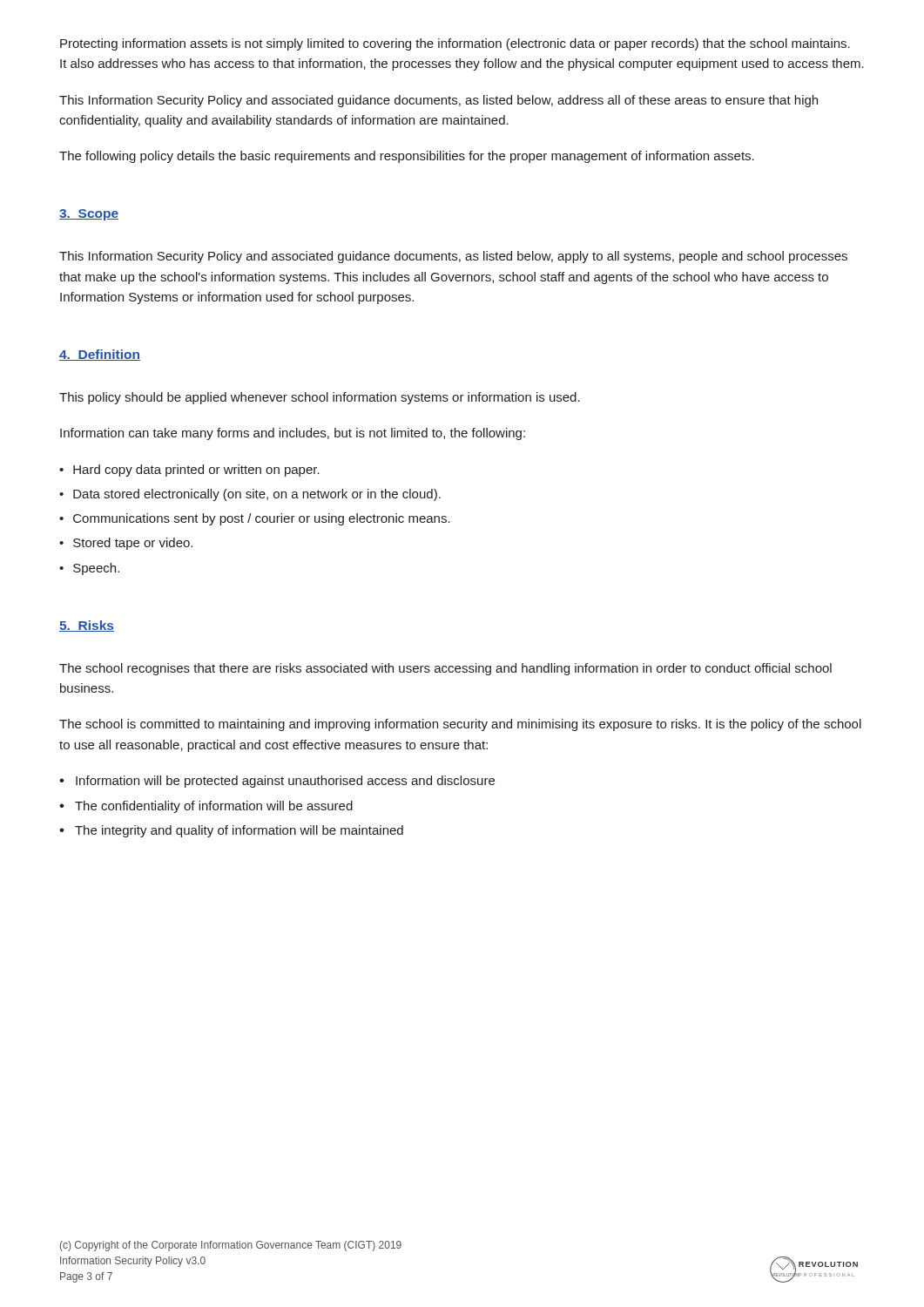The width and height of the screenshot is (924, 1307).
Task: Navigate to the region starting "• The confidentiality of information will be assured"
Action: [206, 806]
